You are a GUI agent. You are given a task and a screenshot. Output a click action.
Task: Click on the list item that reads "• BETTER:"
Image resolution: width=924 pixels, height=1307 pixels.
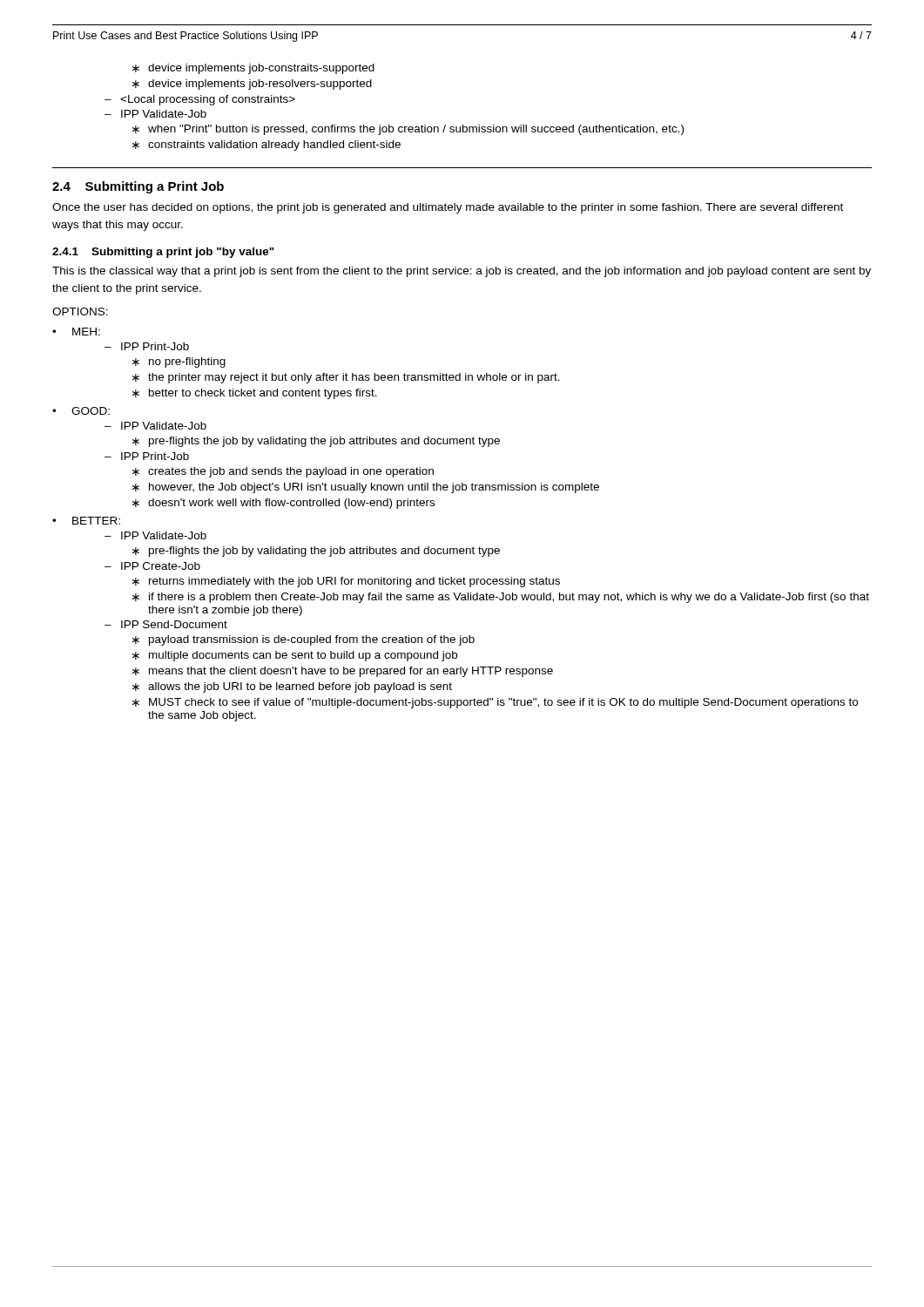pos(87,520)
